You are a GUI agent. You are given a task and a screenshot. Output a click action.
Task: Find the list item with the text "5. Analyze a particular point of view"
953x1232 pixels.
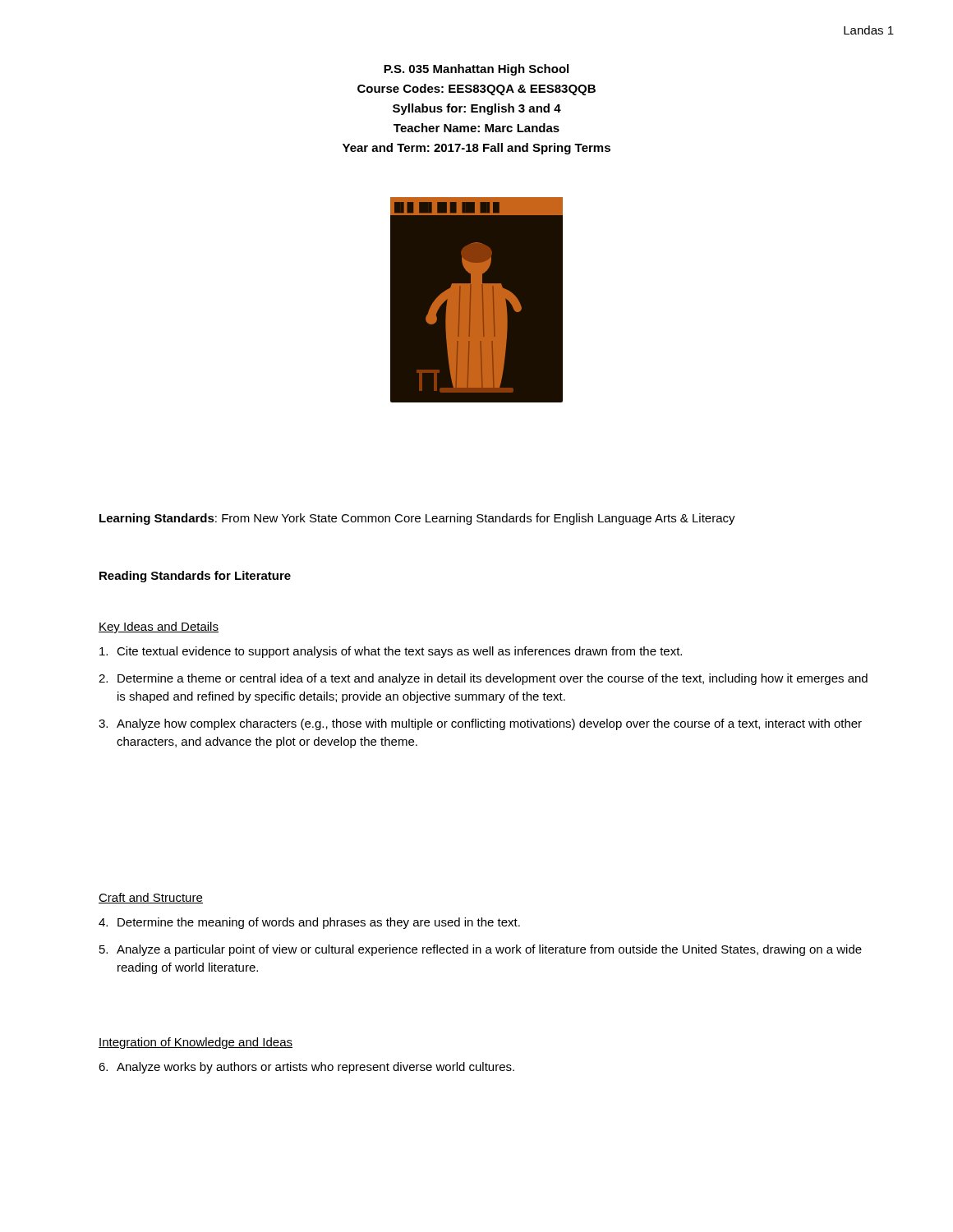(x=485, y=958)
